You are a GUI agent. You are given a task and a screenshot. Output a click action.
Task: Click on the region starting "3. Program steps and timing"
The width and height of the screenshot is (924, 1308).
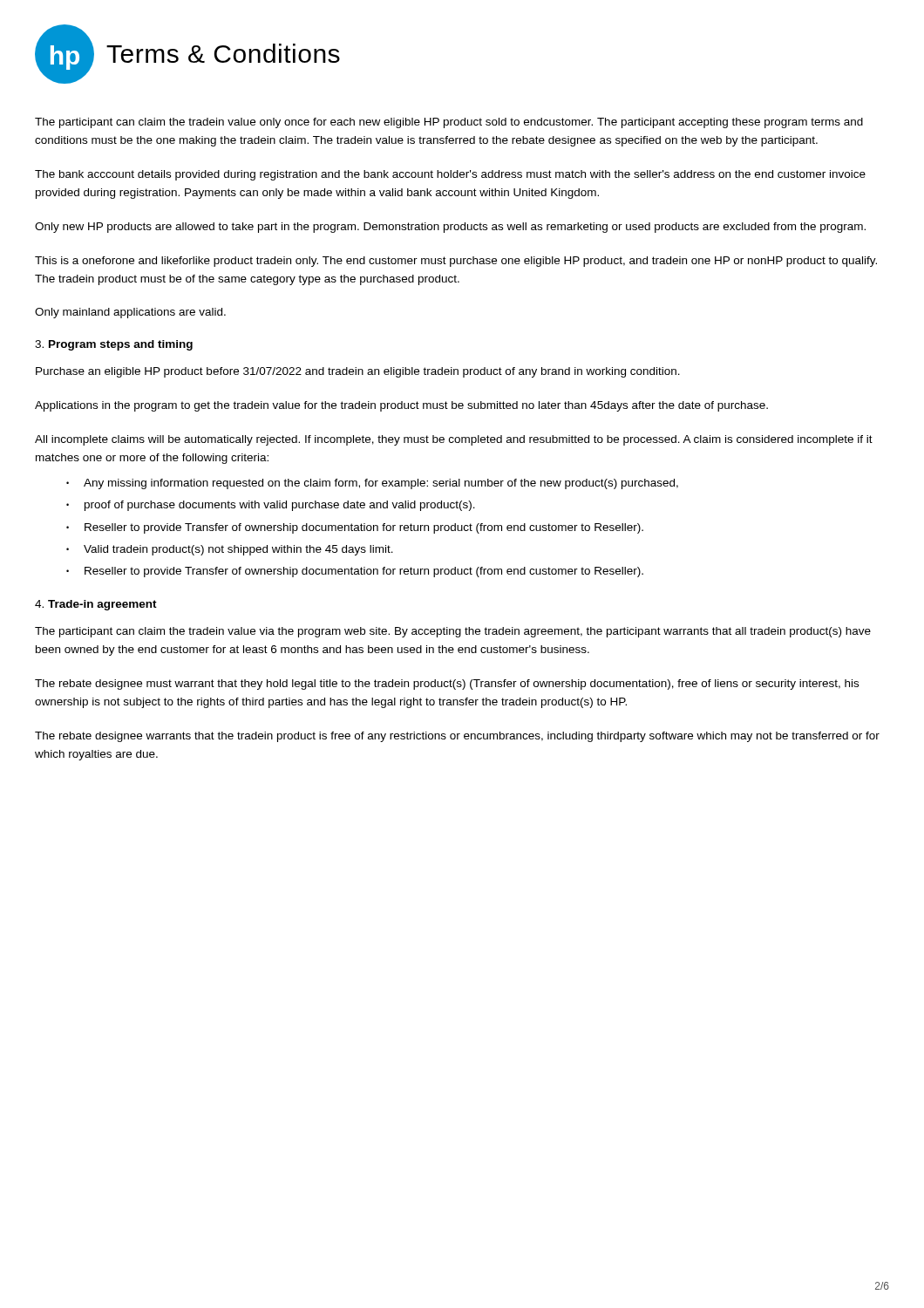(x=114, y=344)
